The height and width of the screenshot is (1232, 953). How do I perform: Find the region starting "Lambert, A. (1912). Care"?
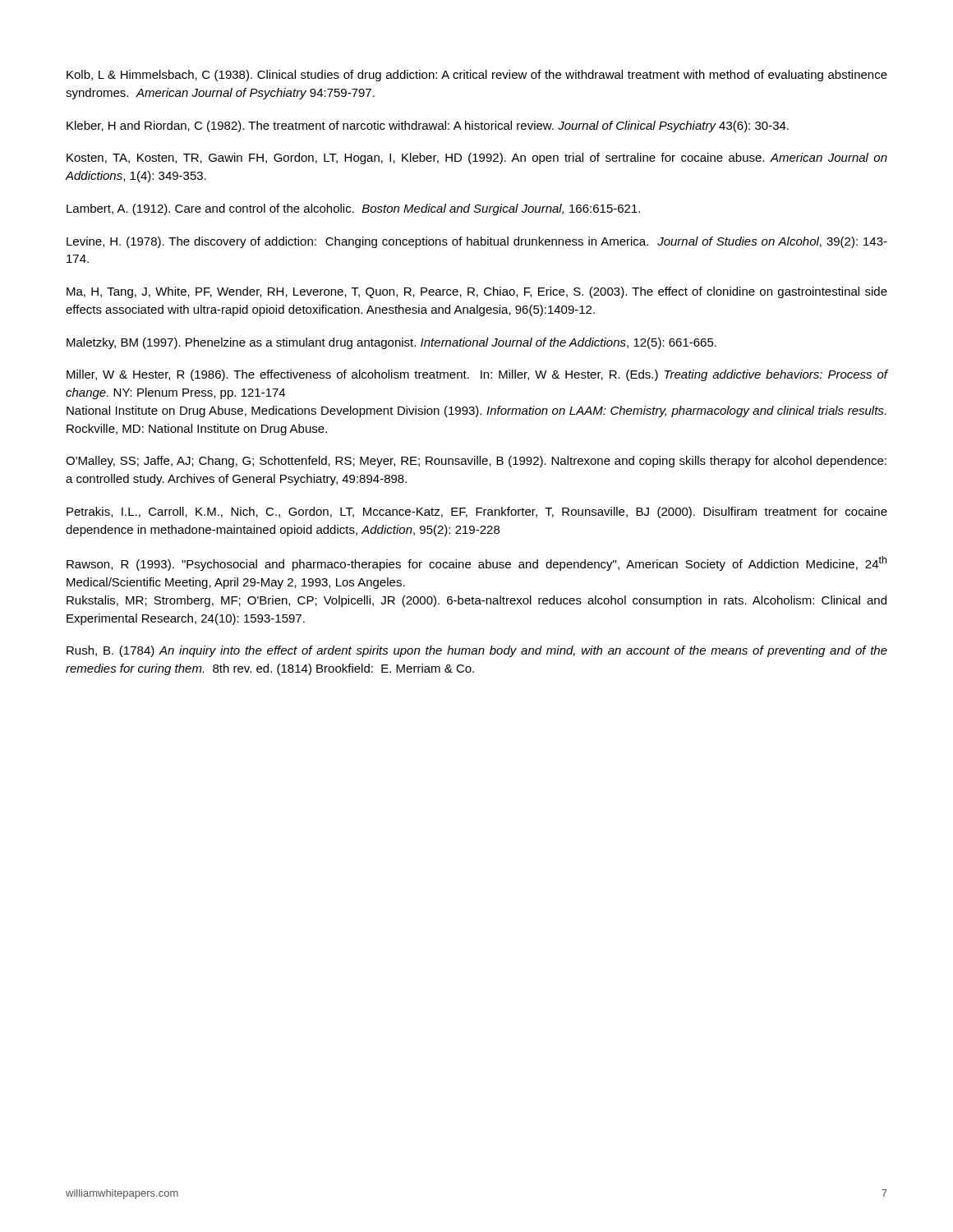point(353,208)
